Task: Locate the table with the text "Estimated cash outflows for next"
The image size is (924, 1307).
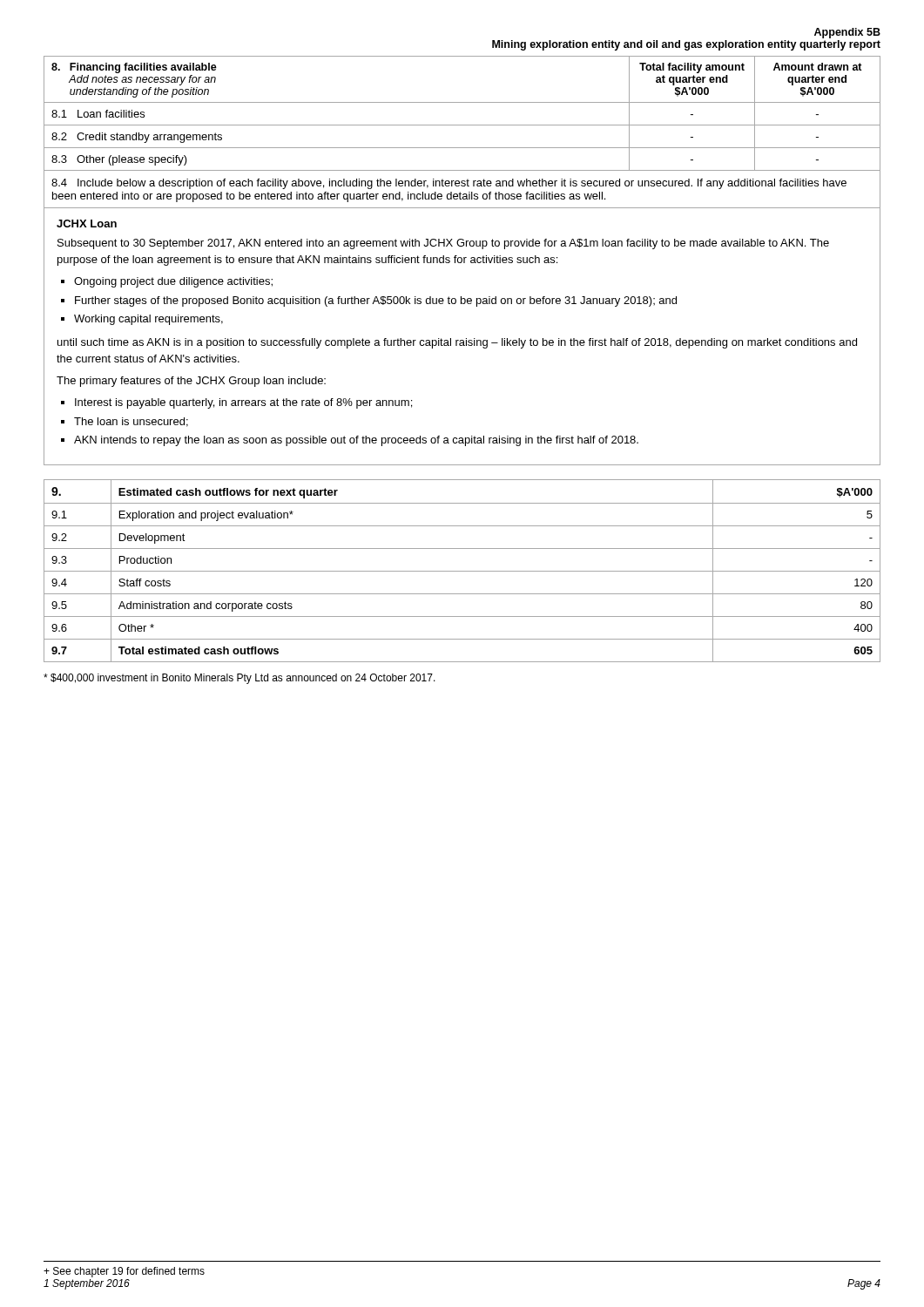Action: click(462, 571)
